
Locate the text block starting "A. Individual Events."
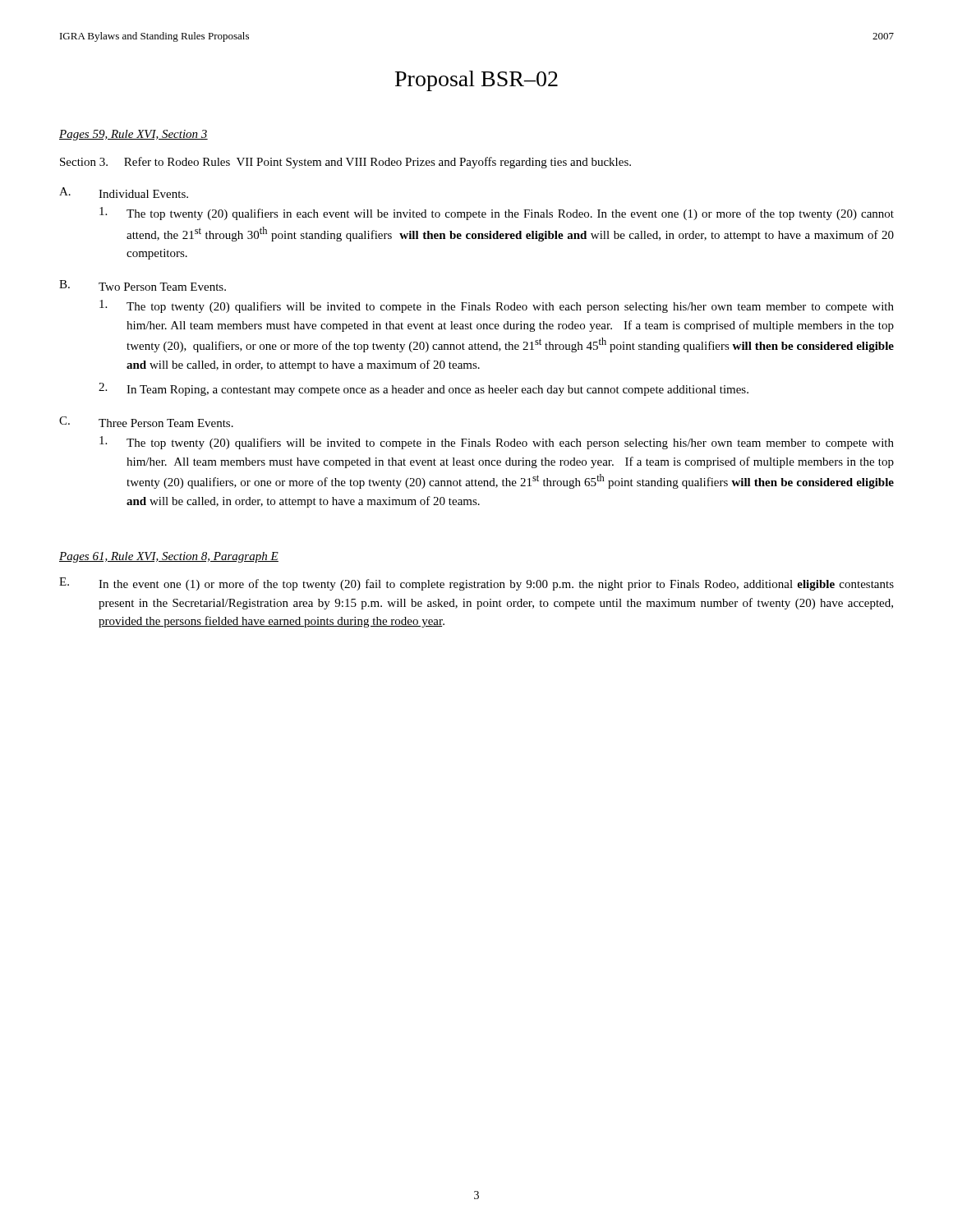(124, 193)
